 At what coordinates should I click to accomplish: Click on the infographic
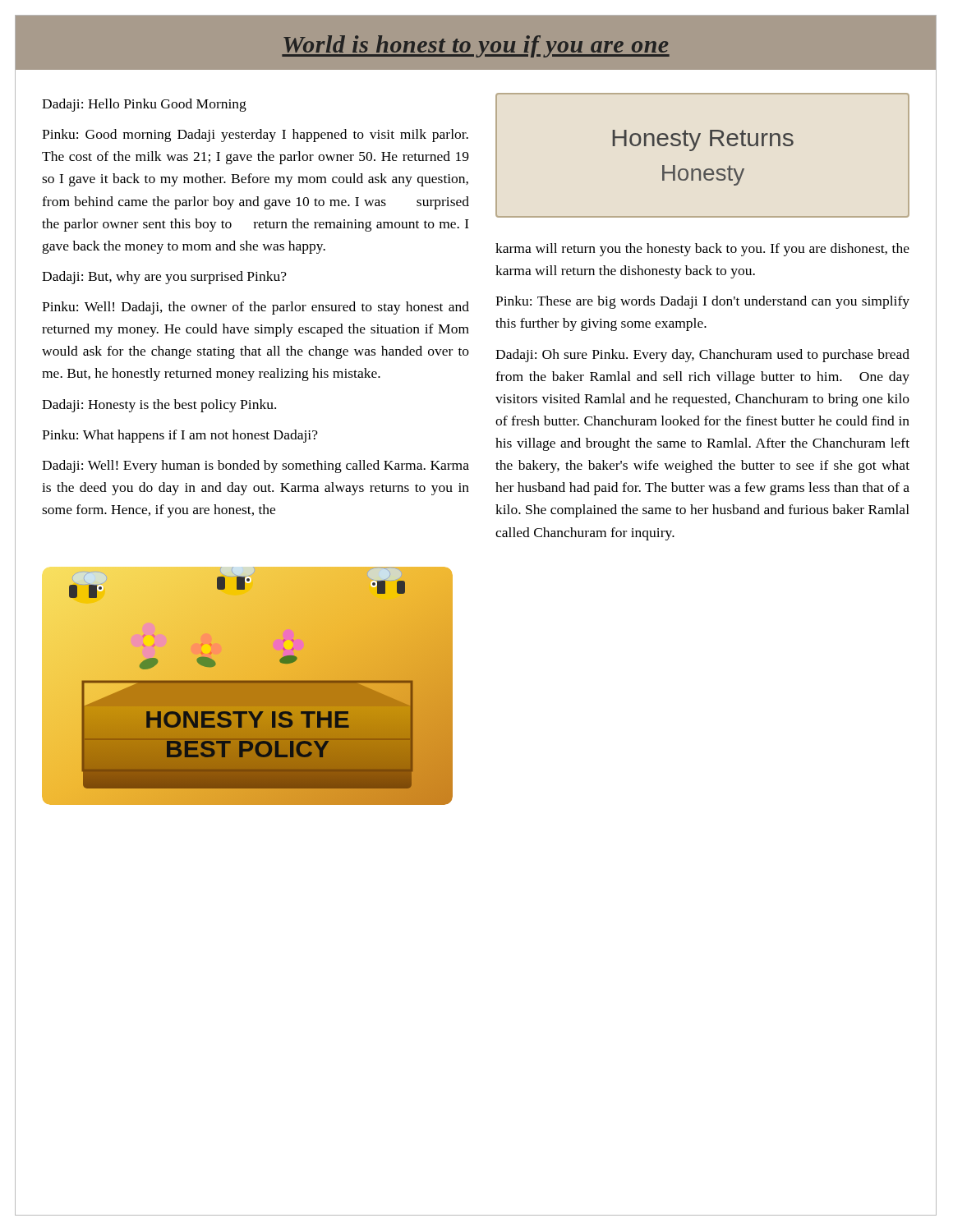point(702,155)
